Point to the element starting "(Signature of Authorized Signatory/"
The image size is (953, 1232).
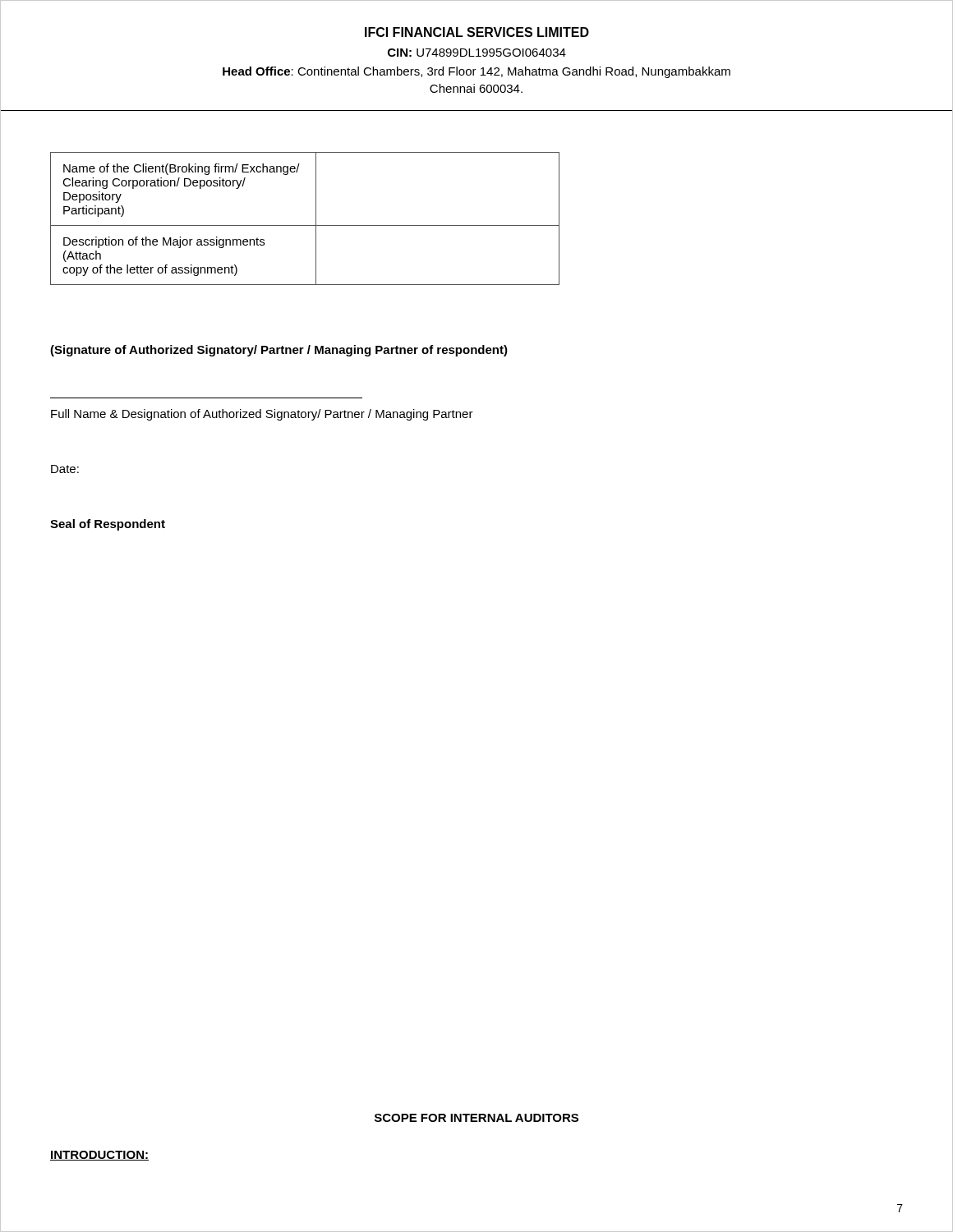pos(279,349)
